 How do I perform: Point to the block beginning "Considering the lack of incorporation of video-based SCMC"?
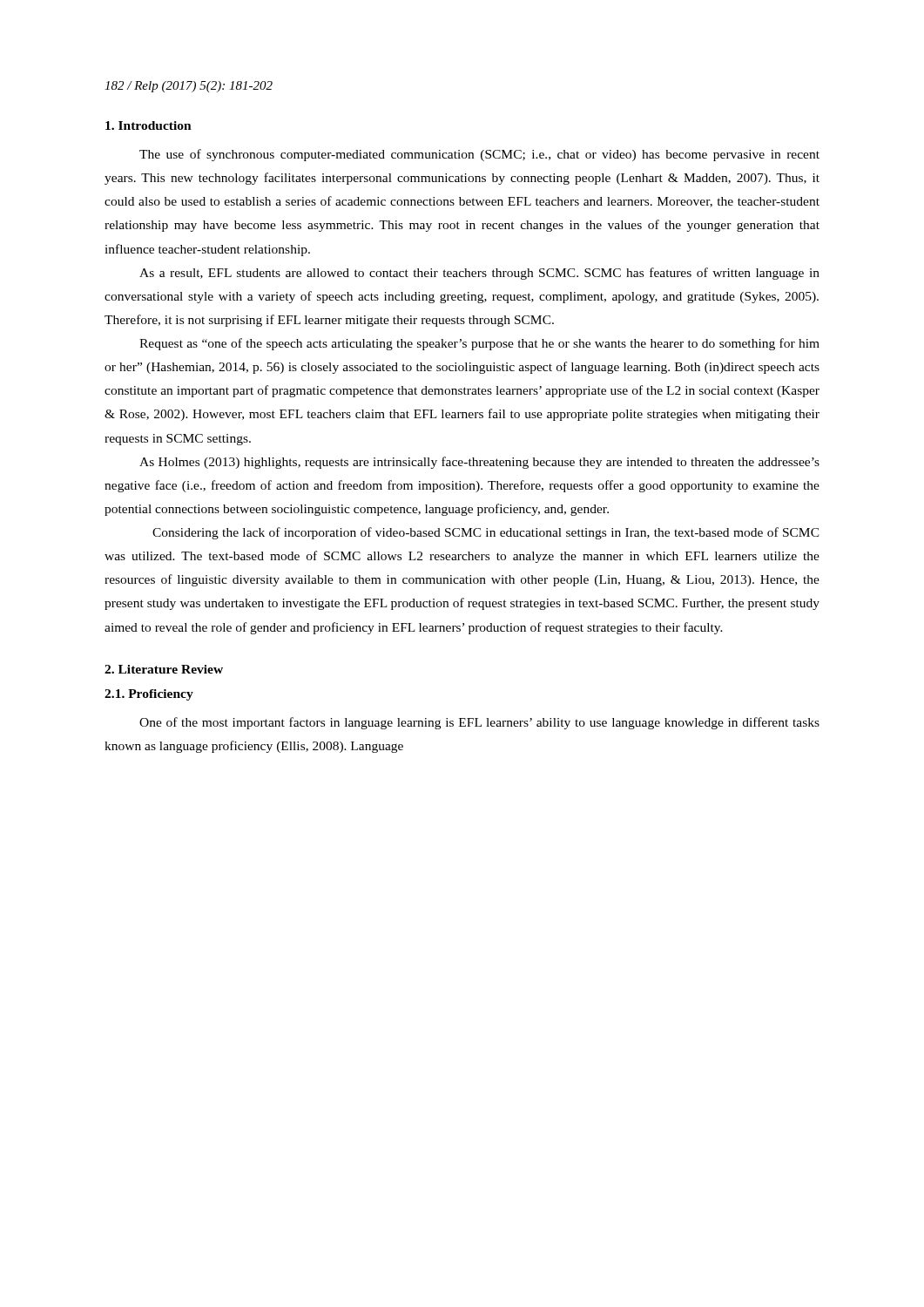click(462, 579)
